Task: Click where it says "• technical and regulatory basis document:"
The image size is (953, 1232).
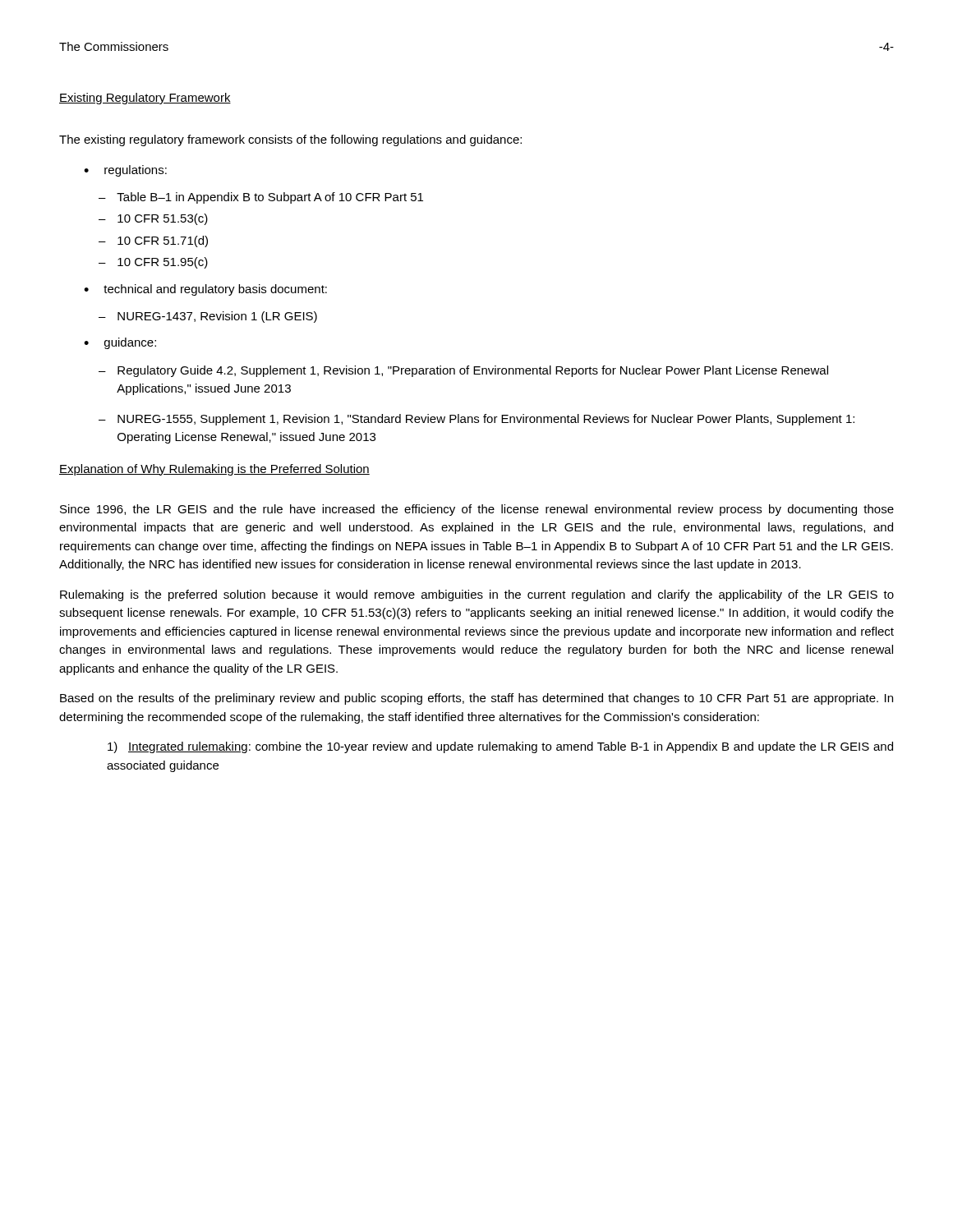Action: [206, 290]
